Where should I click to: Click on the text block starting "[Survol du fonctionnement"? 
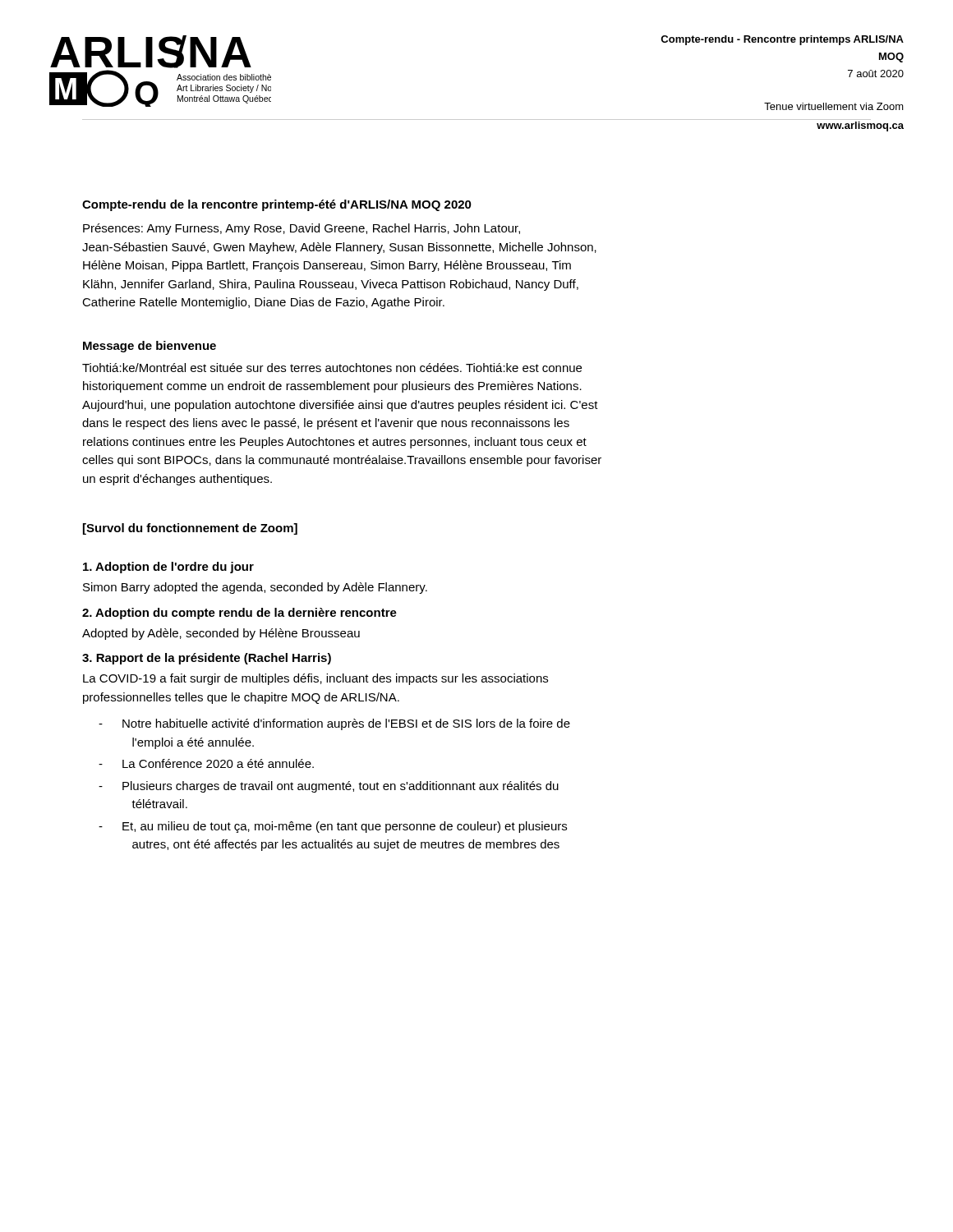[x=190, y=528]
